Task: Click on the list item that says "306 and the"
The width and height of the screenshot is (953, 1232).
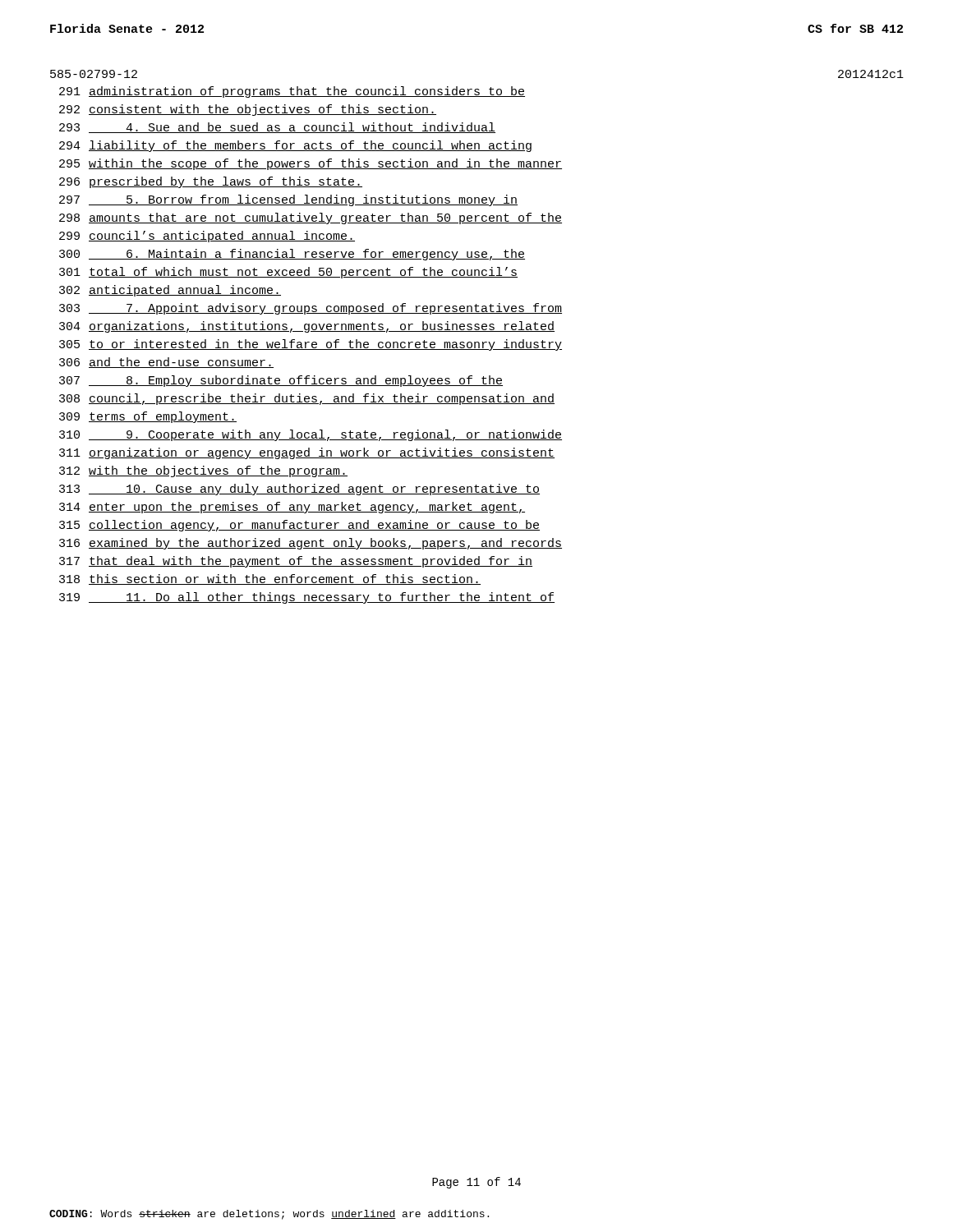Action: 161,363
